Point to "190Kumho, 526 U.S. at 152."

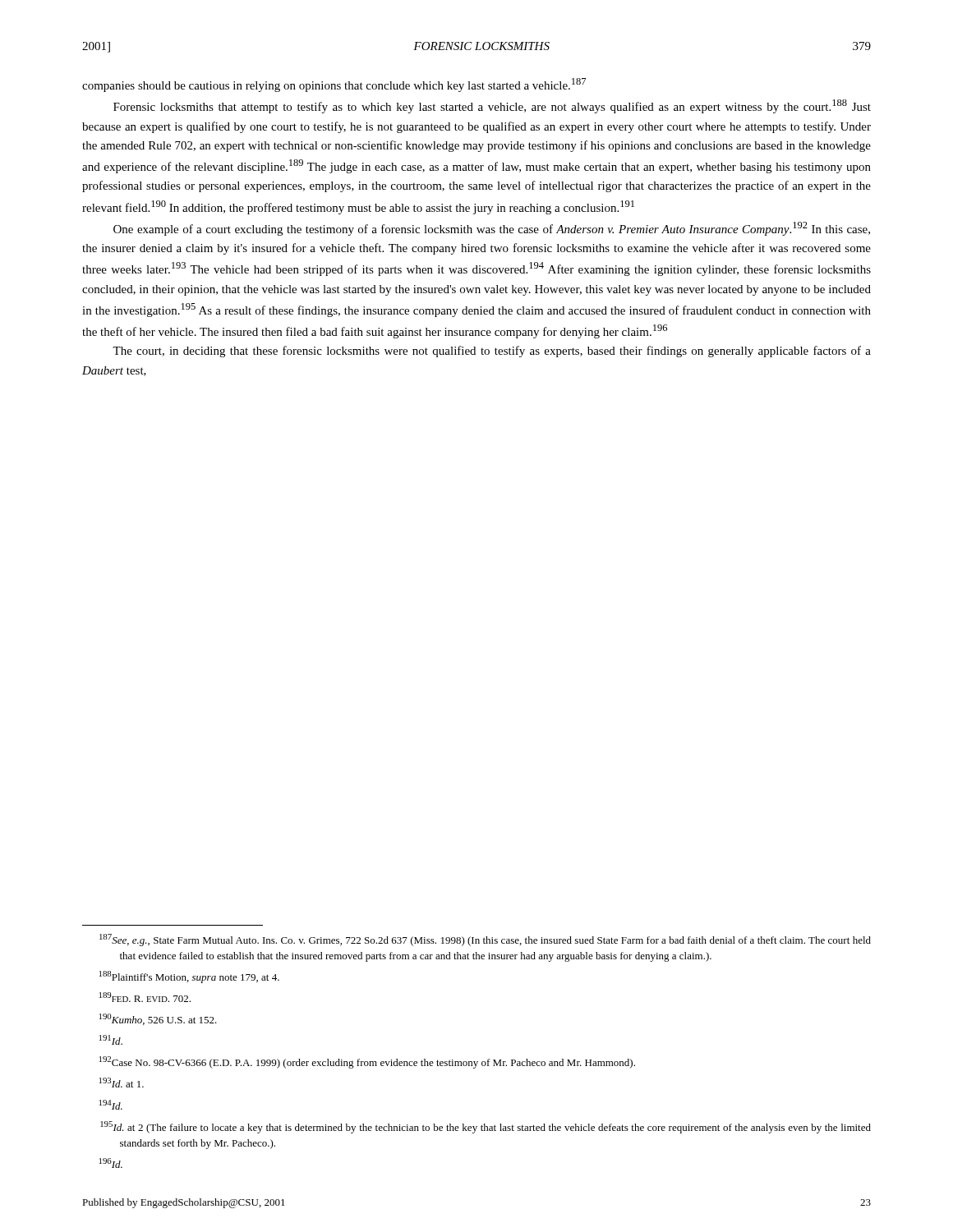(x=158, y=1019)
